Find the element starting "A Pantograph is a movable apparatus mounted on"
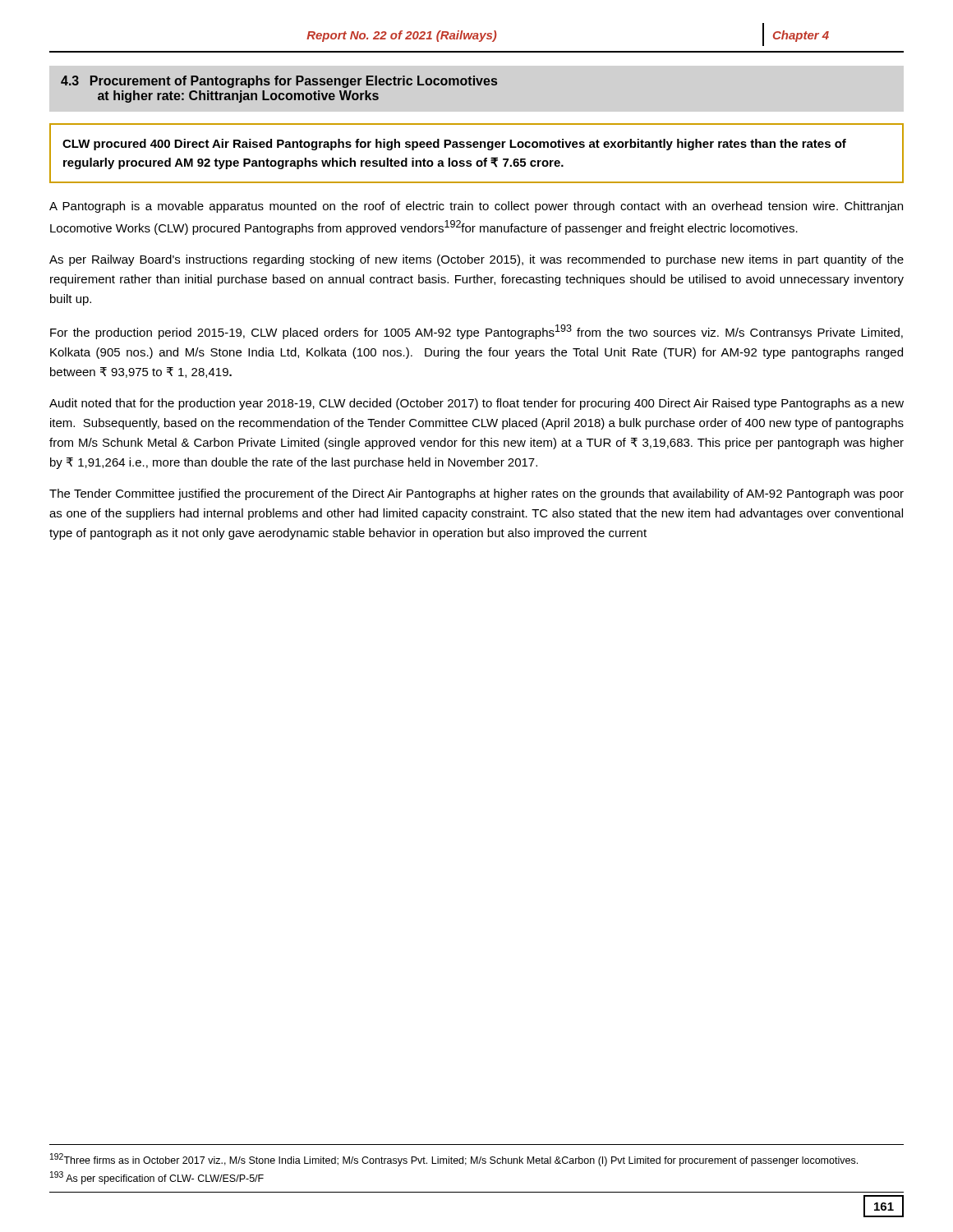This screenshot has width=953, height=1232. pos(476,216)
